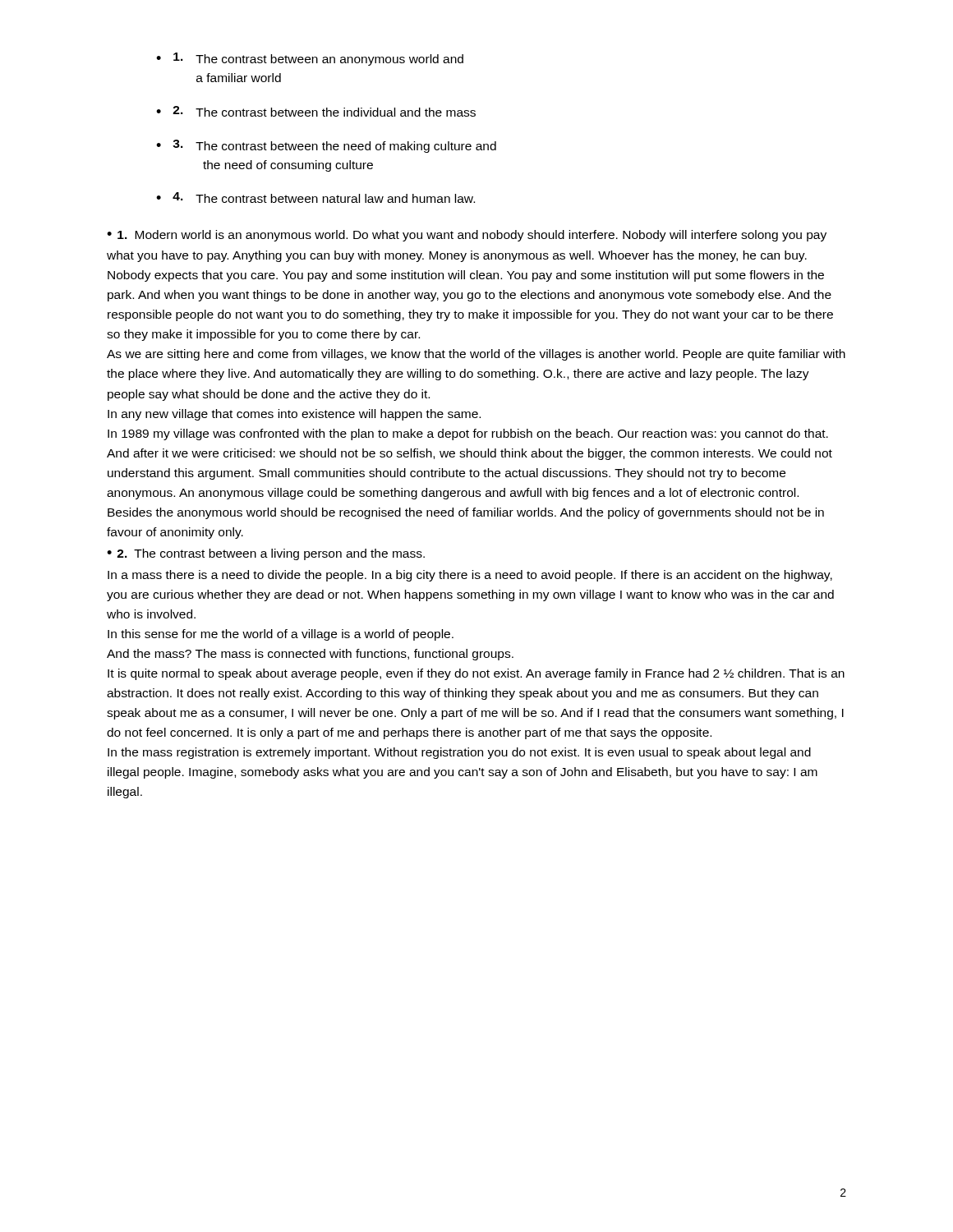This screenshot has height=1232, width=953.
Task: Click on the block starting "• 2. The contrast between the individual and"
Action: 316,112
